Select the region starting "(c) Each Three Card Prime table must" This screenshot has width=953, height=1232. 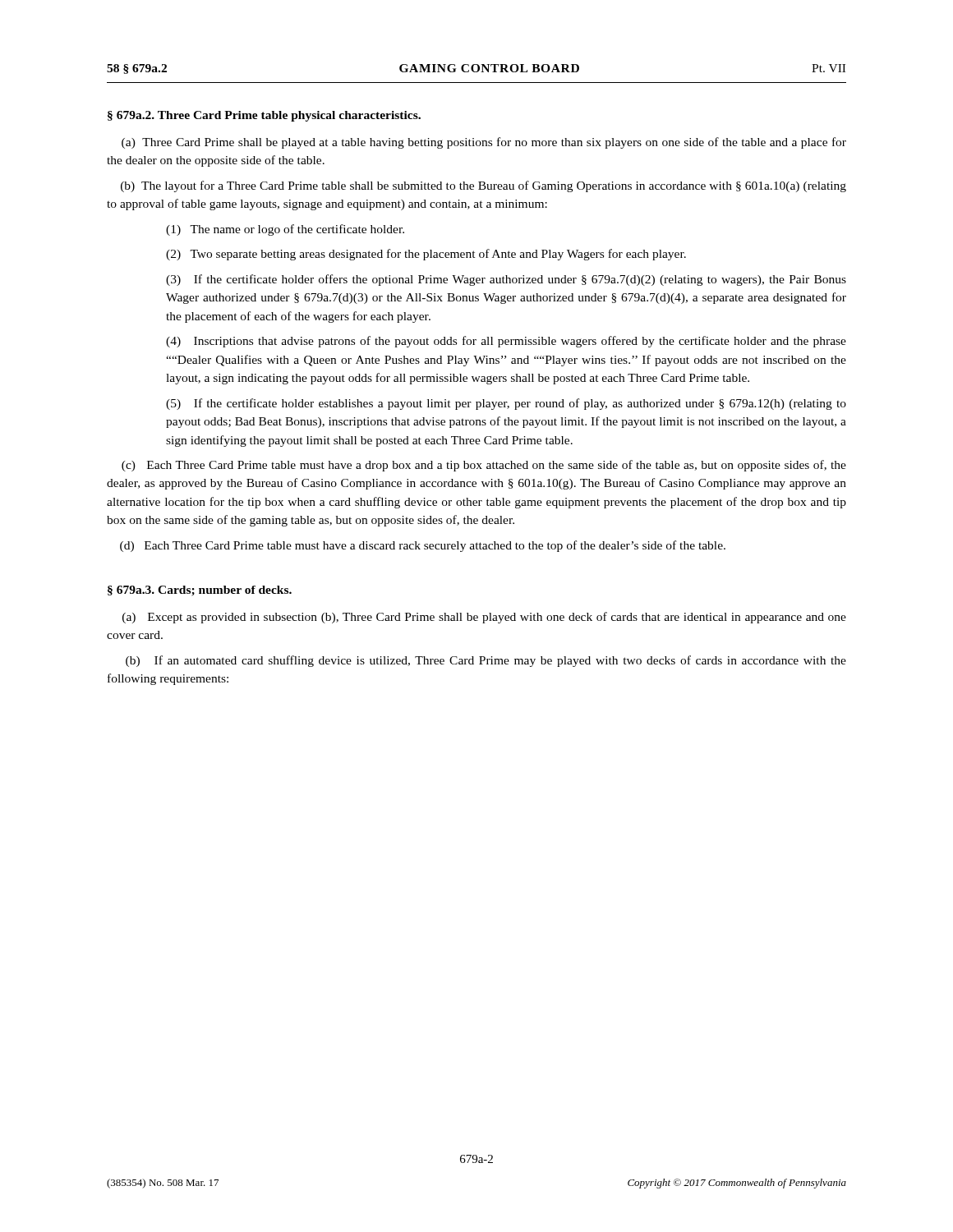click(x=476, y=505)
